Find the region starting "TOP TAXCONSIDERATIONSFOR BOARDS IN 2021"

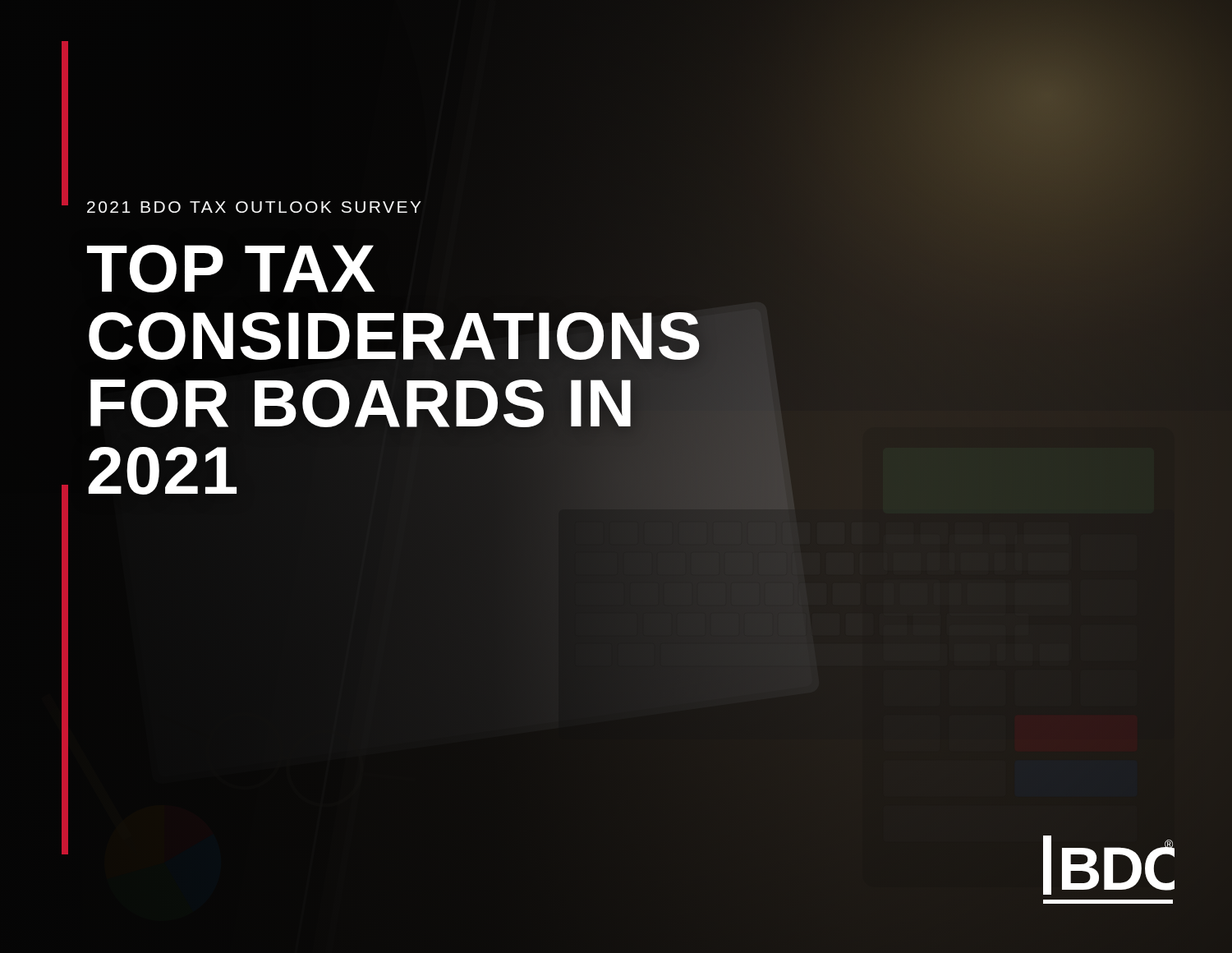[x=374, y=370]
